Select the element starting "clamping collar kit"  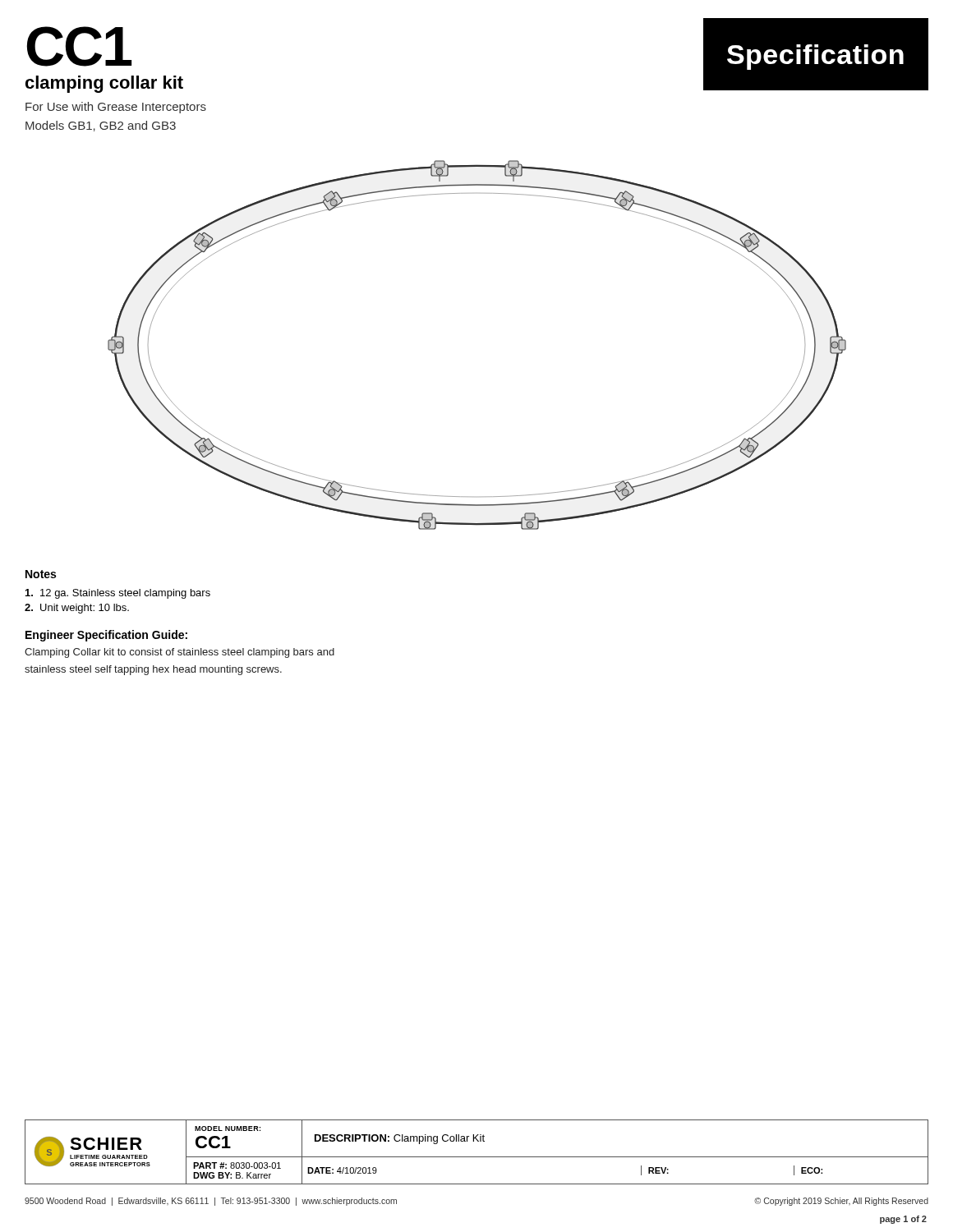pyautogui.click(x=104, y=83)
